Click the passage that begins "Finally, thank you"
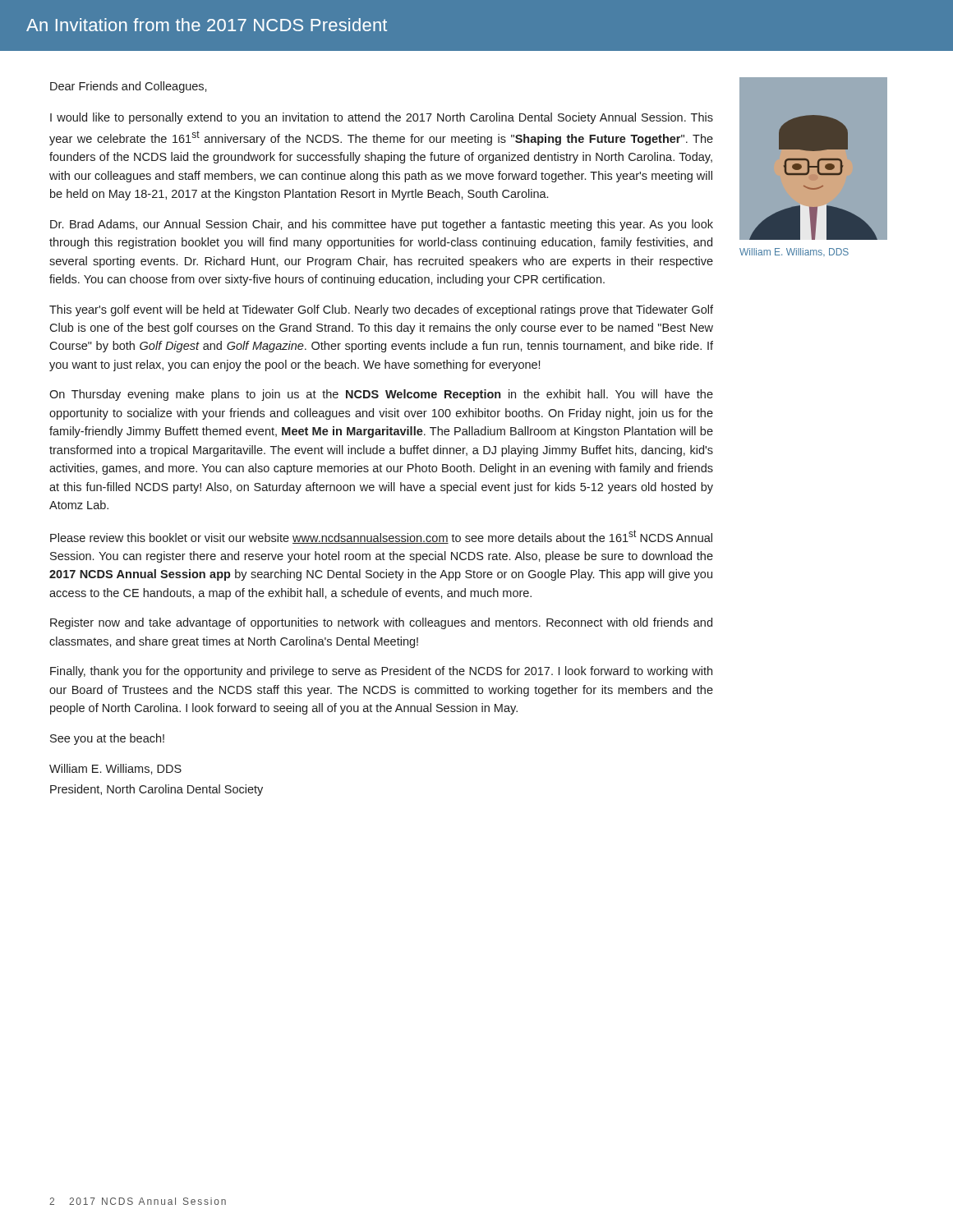953x1232 pixels. [x=381, y=690]
